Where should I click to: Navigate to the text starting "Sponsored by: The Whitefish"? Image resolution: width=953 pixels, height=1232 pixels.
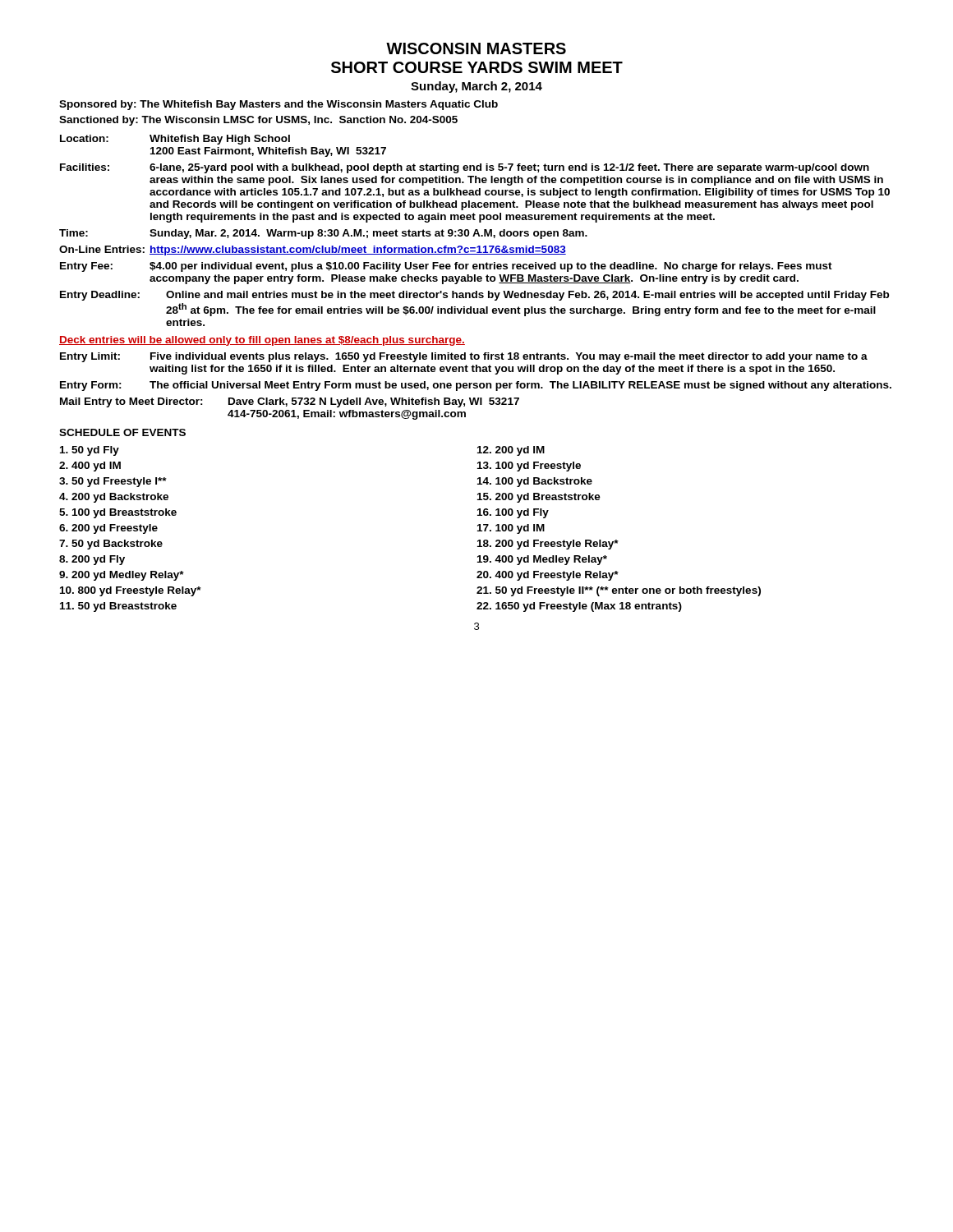point(279,104)
